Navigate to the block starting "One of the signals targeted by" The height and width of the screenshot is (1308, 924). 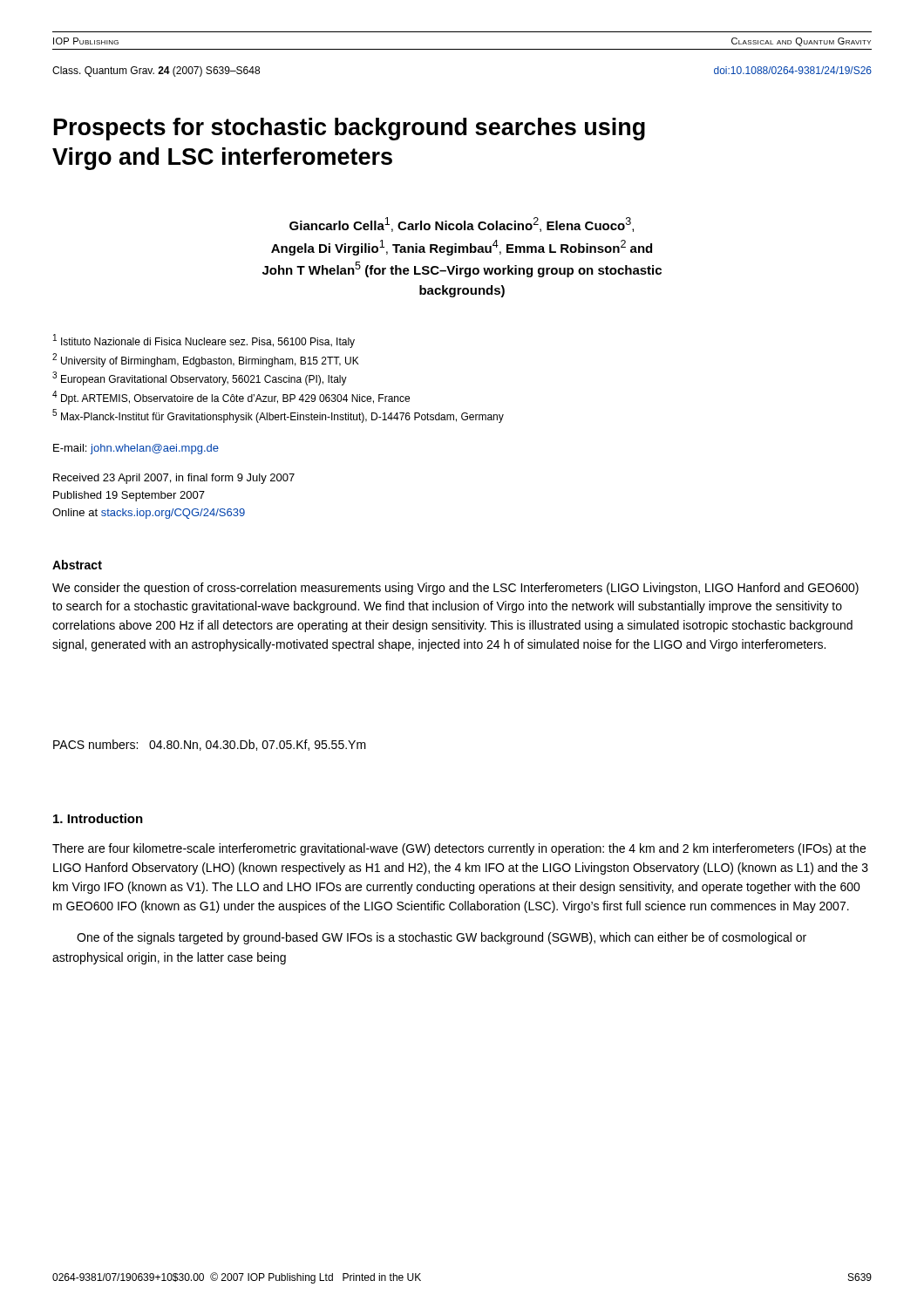(x=429, y=947)
